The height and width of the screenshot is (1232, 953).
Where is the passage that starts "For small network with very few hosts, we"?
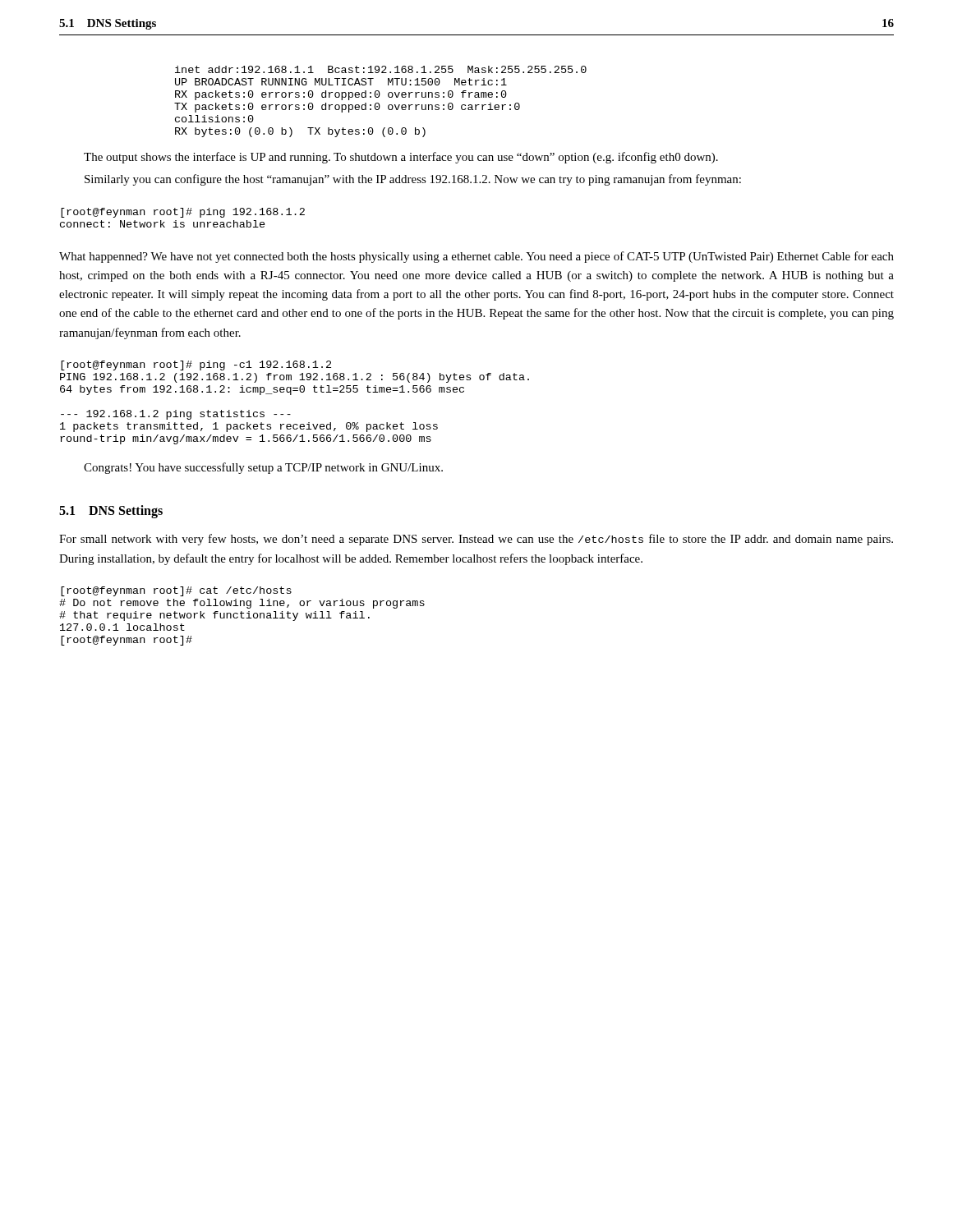tap(476, 549)
